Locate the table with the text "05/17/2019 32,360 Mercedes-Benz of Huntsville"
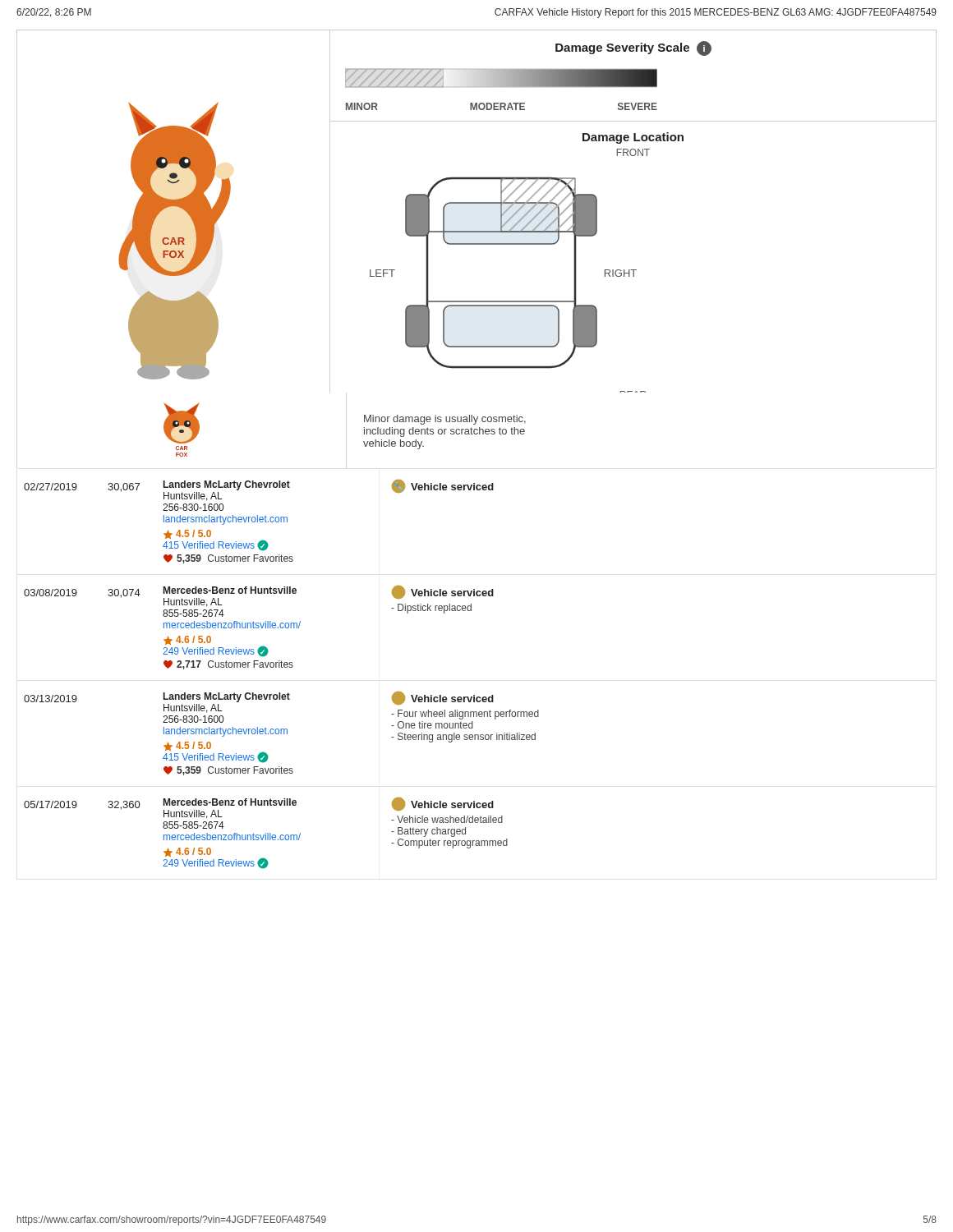The height and width of the screenshot is (1232, 953). pos(476,833)
